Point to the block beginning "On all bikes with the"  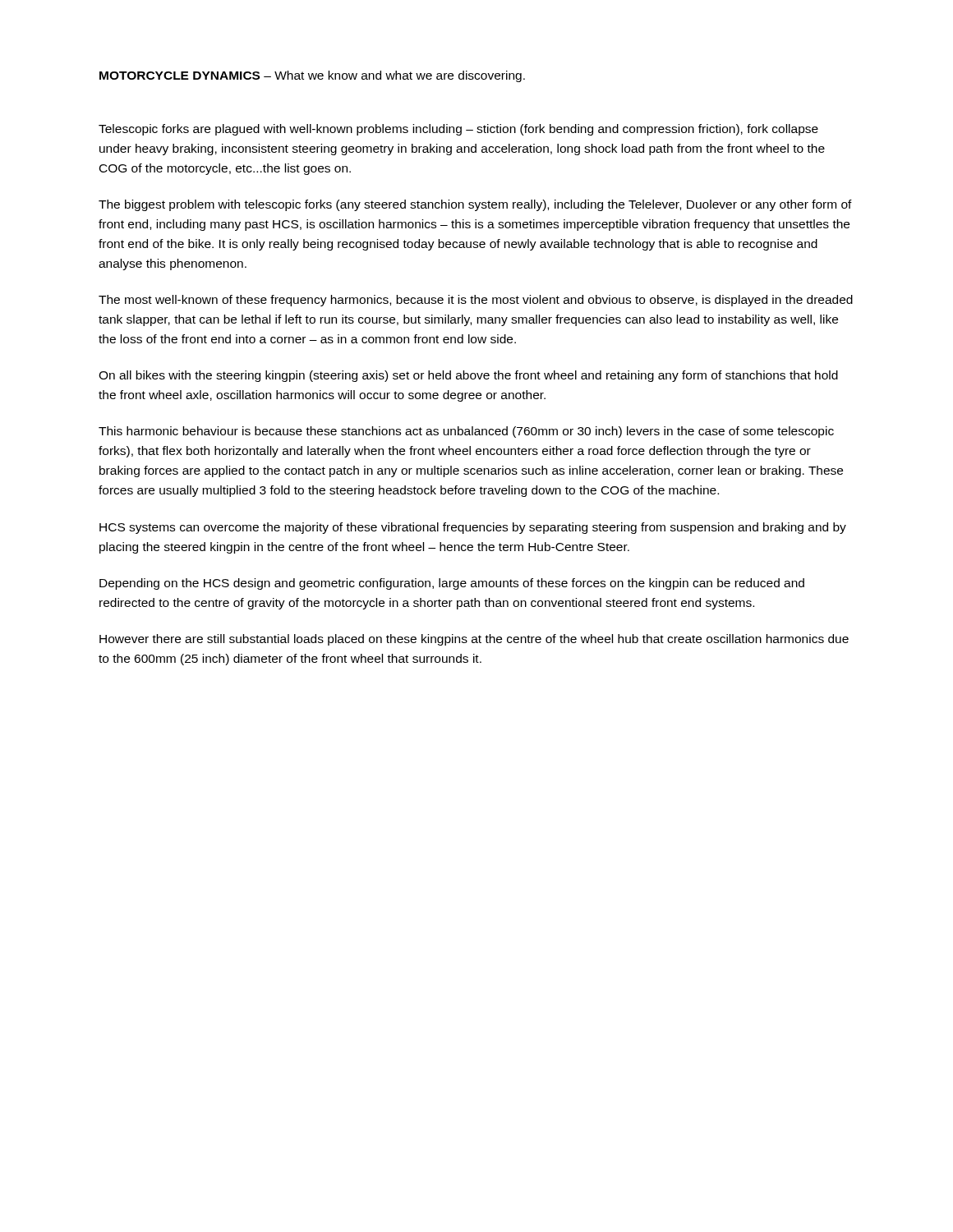[x=468, y=385]
